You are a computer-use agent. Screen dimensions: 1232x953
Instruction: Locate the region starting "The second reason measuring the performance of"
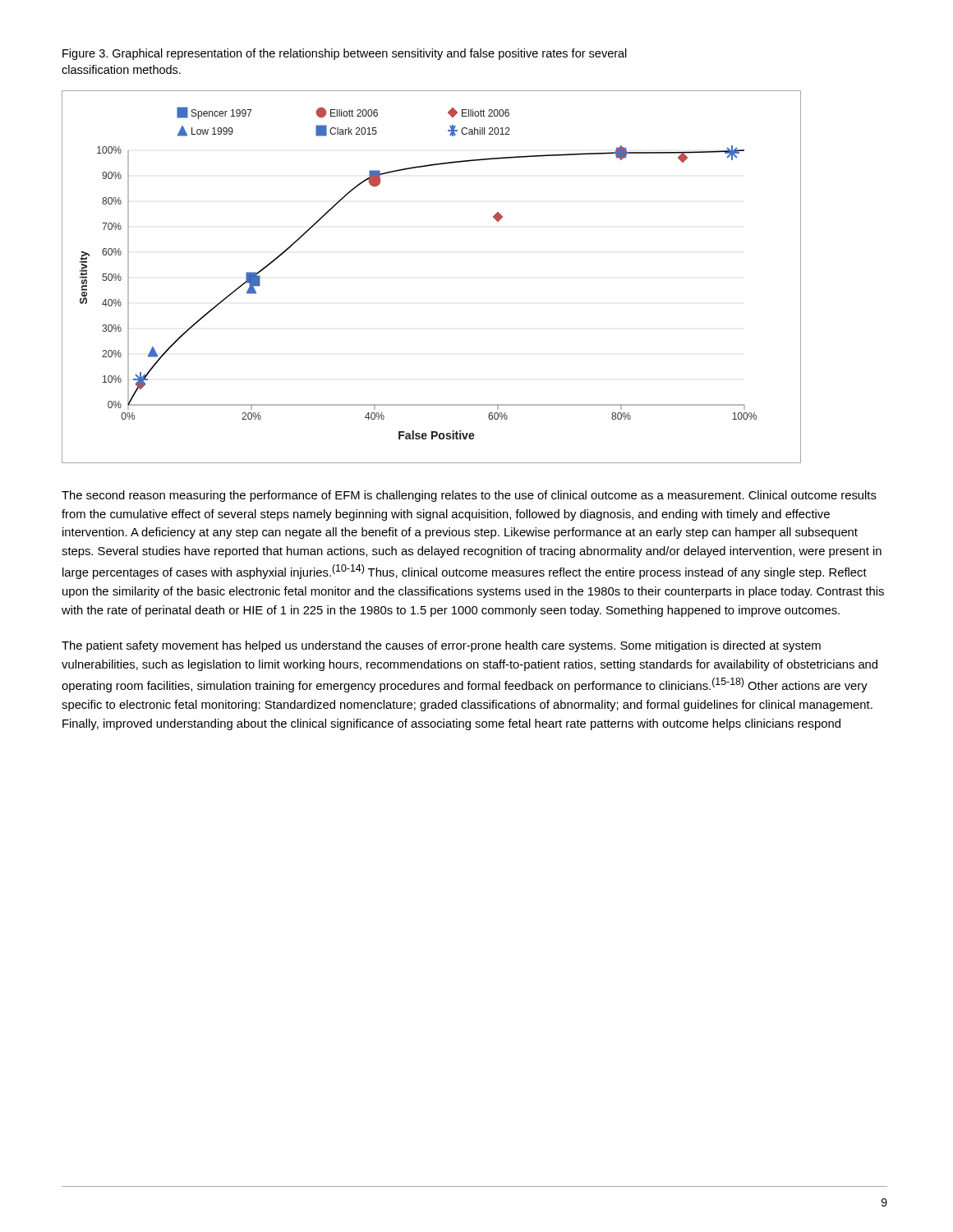pyautogui.click(x=473, y=553)
